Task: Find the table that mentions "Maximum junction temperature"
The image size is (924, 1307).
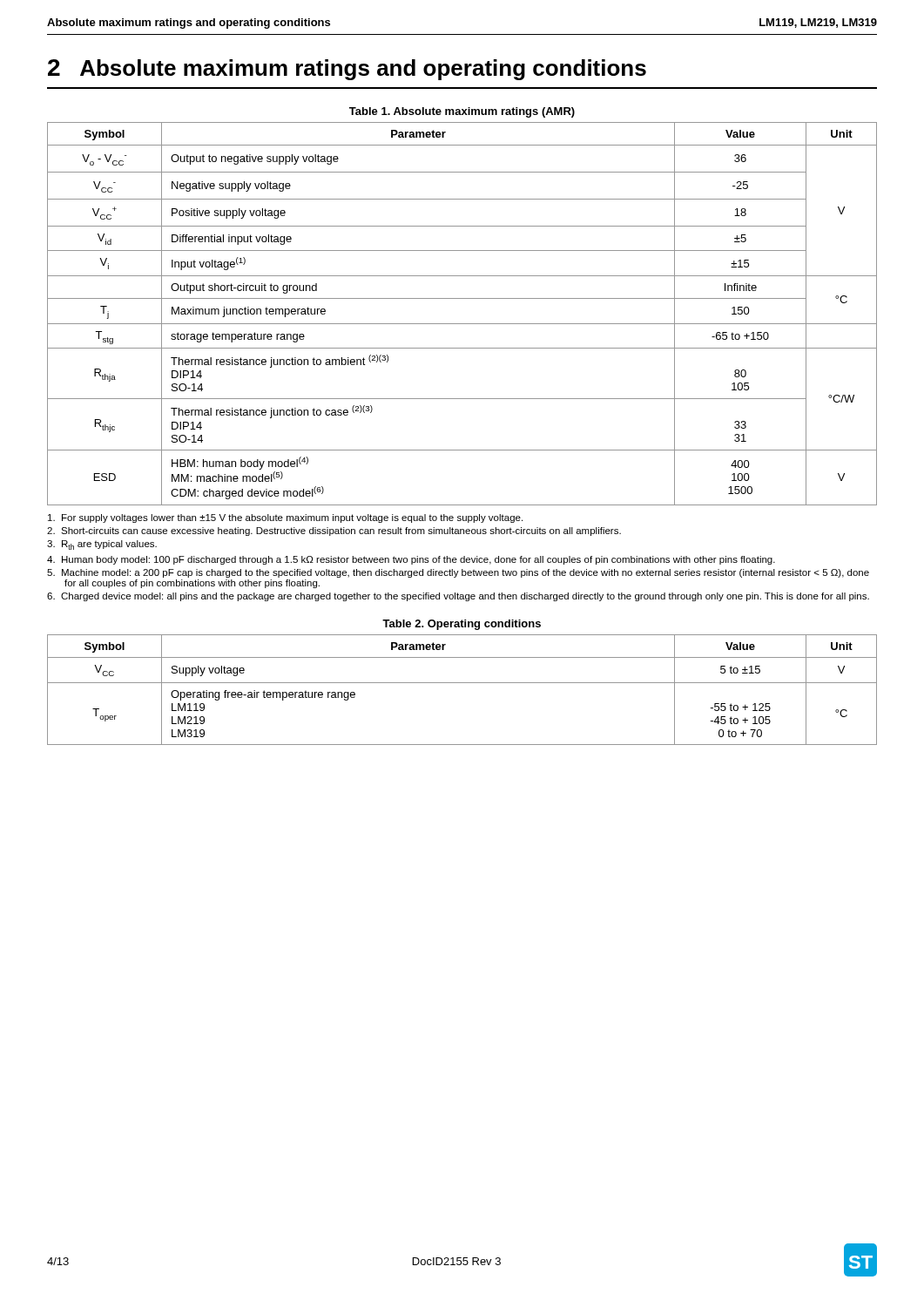Action: [x=462, y=314]
